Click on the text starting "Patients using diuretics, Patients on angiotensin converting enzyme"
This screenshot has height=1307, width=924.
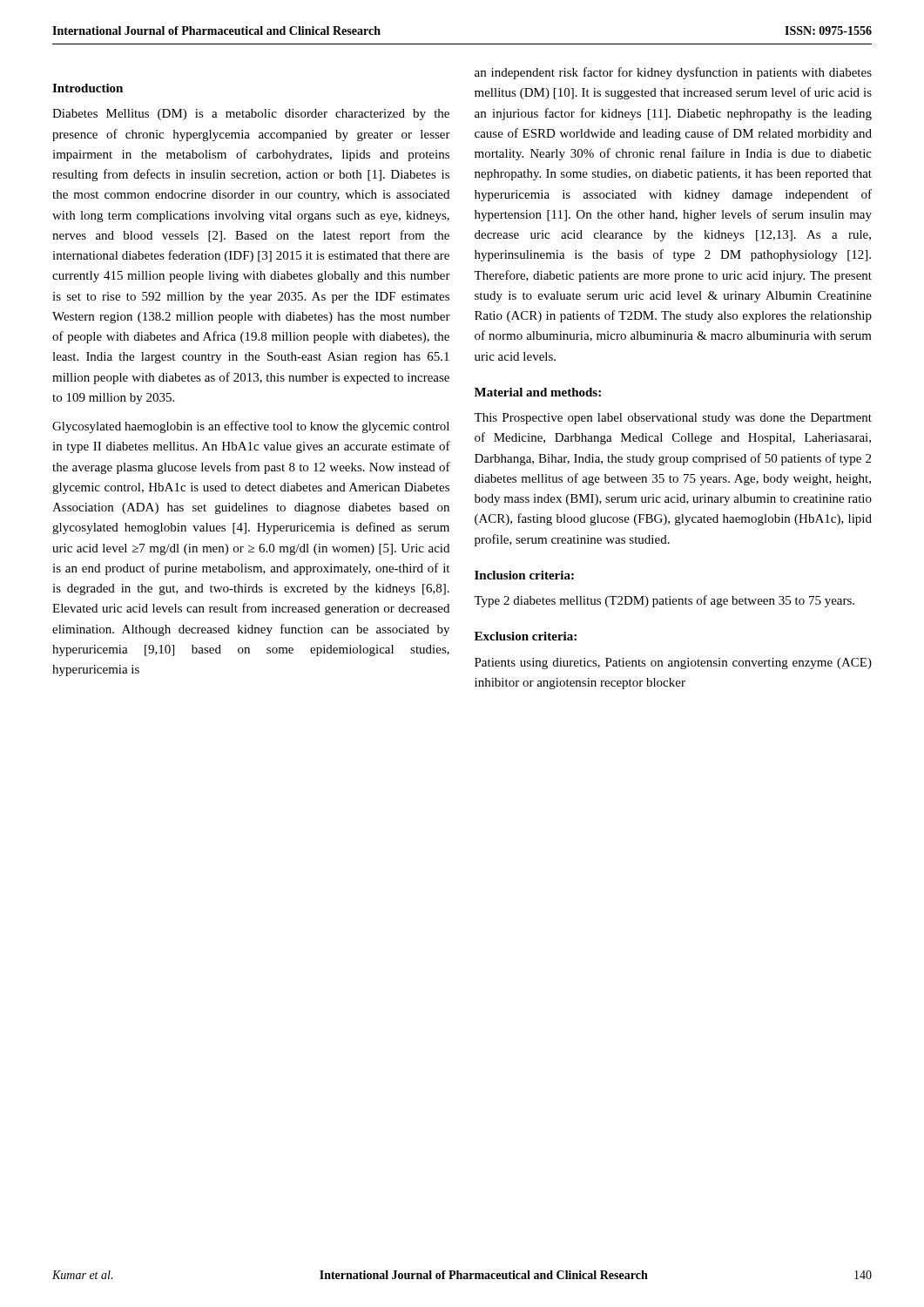[x=673, y=672]
